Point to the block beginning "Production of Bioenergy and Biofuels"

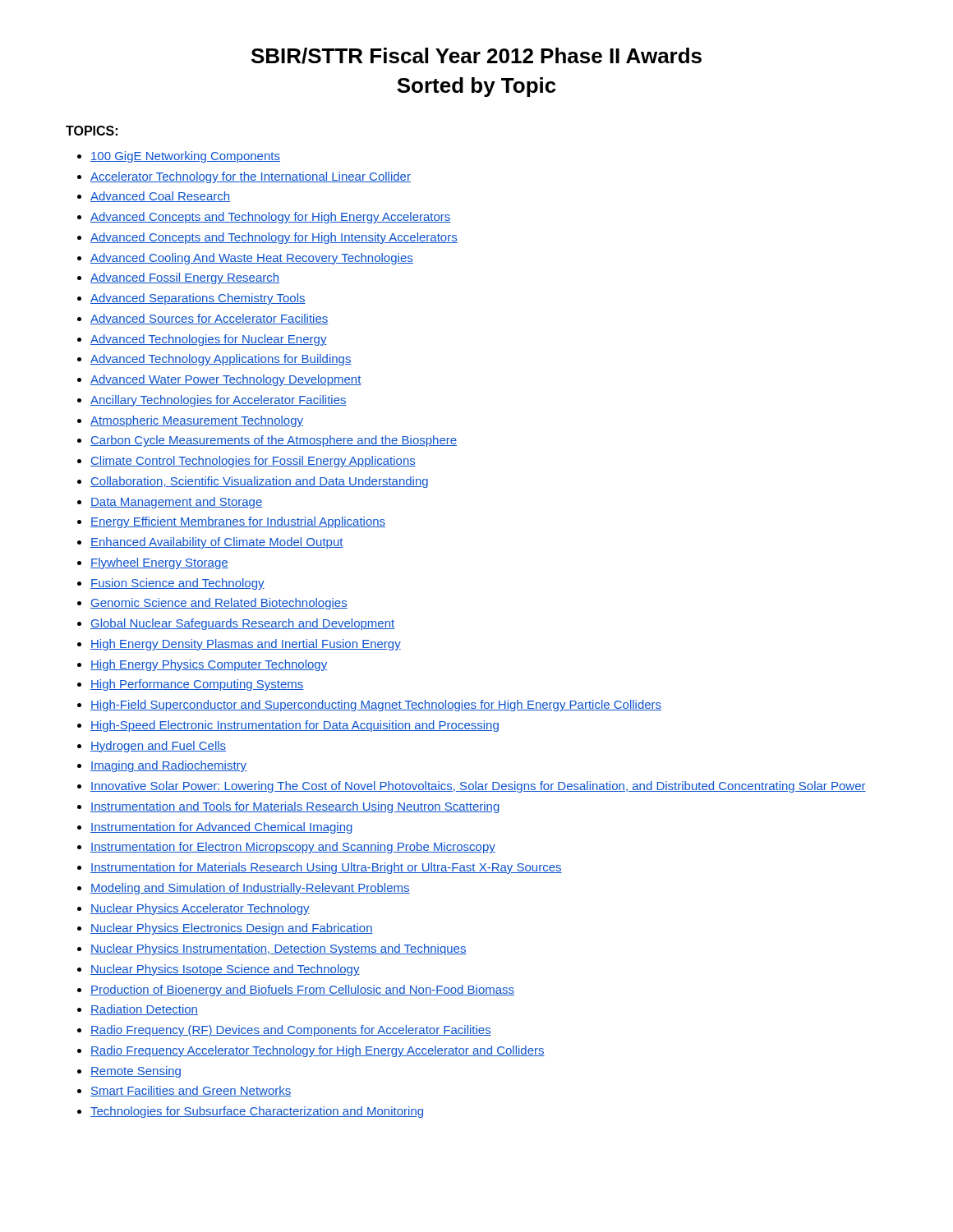point(302,989)
